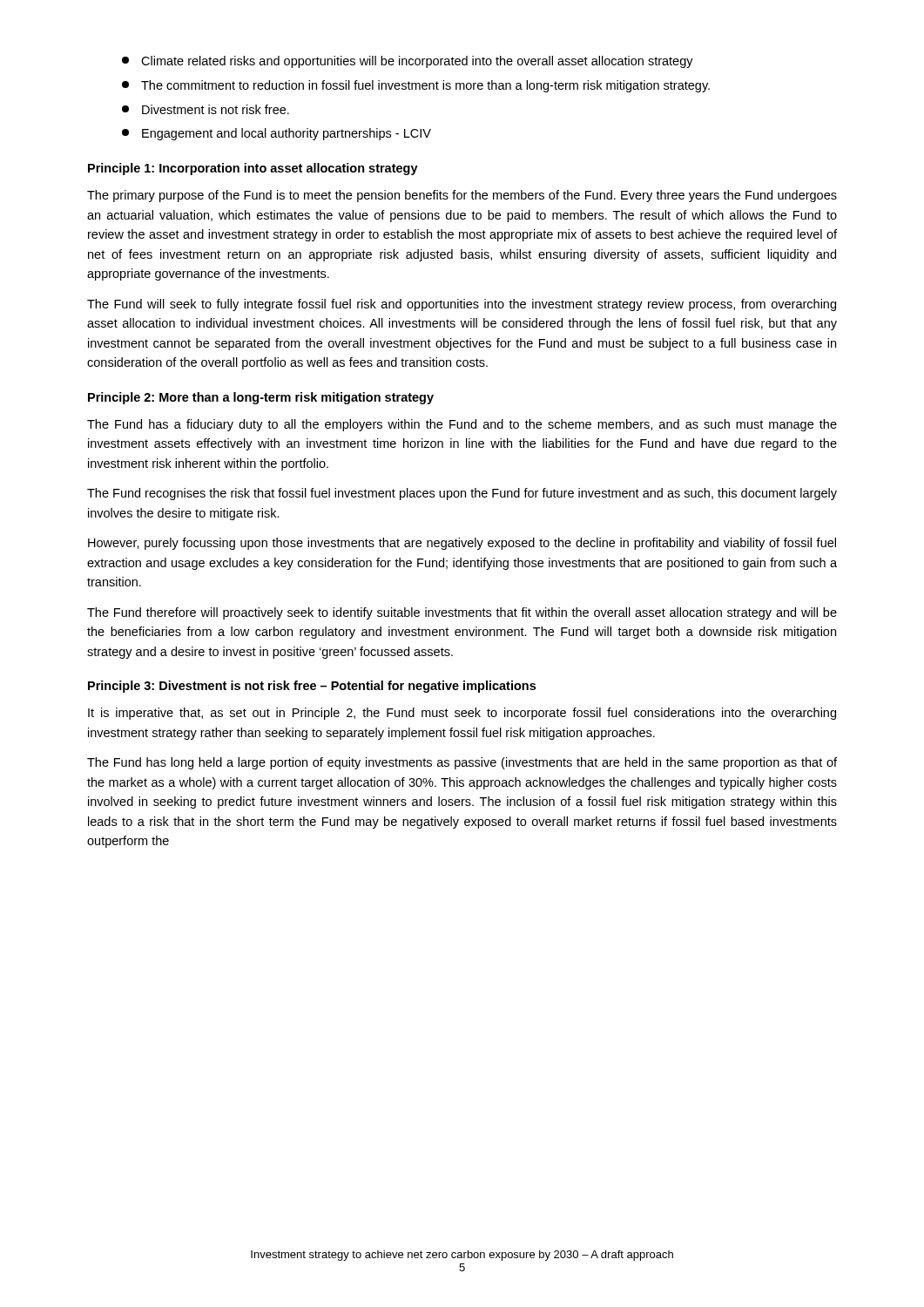Locate the passage starting "Principle 2: More"

click(260, 397)
